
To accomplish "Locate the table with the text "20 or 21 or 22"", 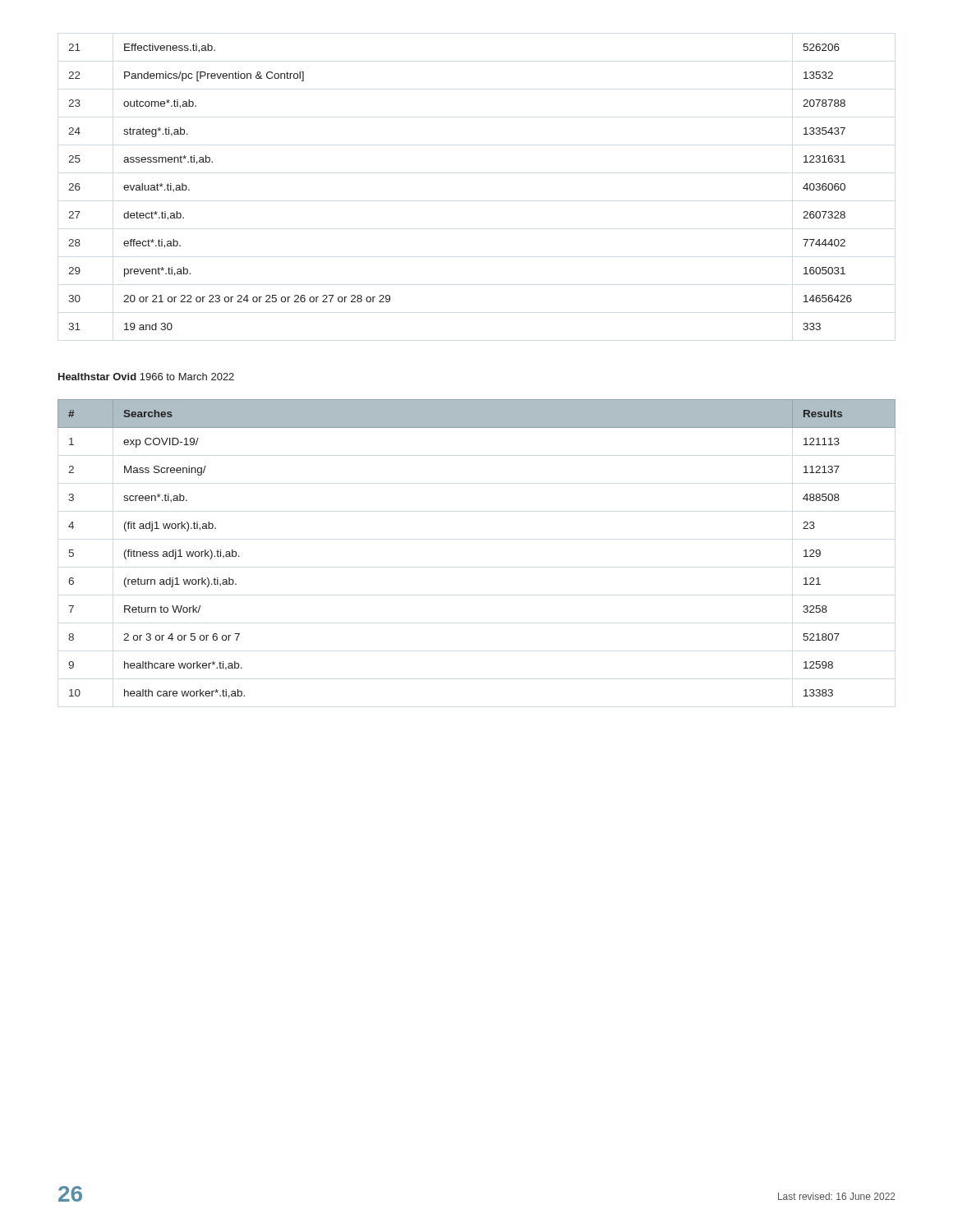I will pos(476,187).
